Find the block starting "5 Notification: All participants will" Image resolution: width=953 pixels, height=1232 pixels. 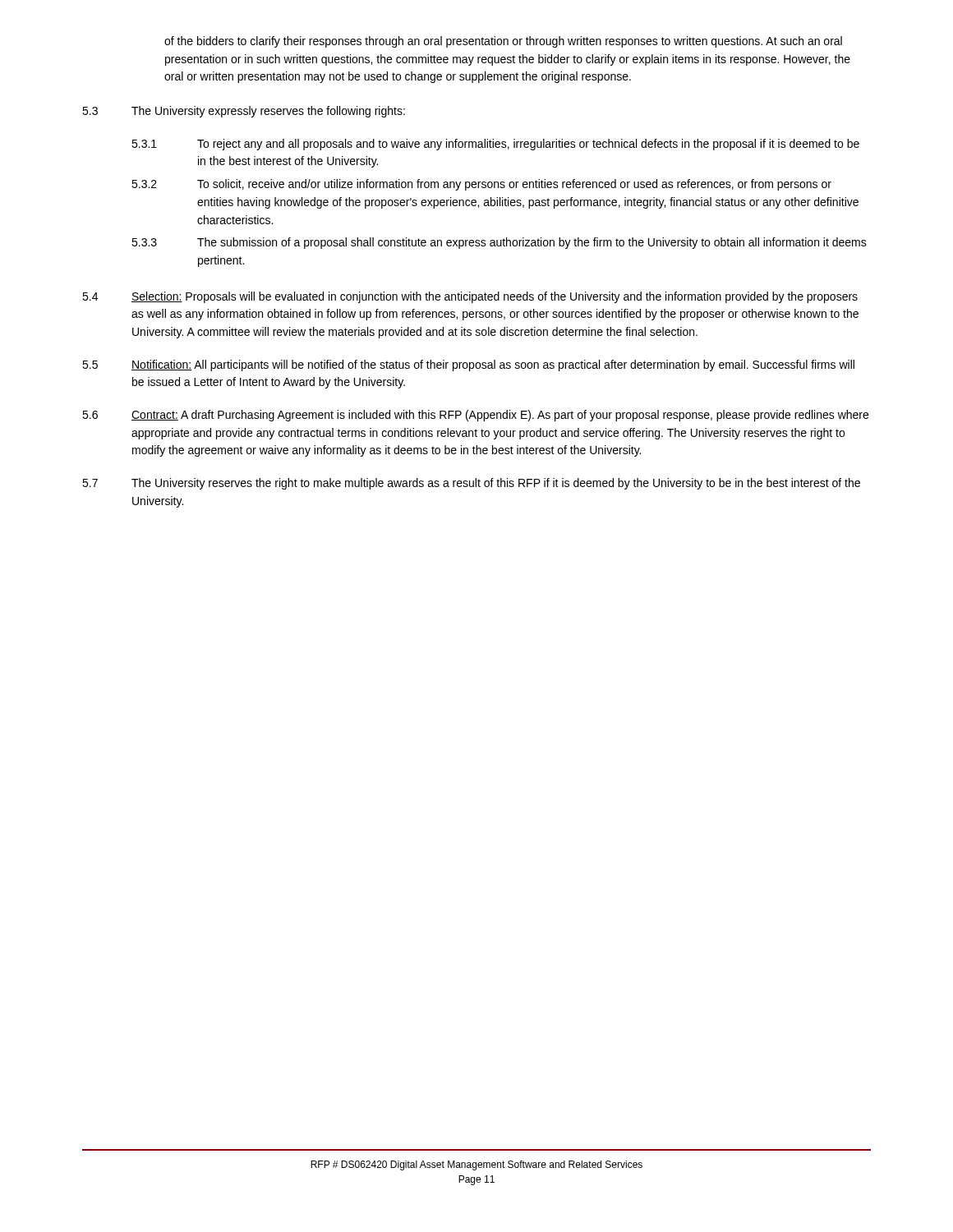point(476,374)
